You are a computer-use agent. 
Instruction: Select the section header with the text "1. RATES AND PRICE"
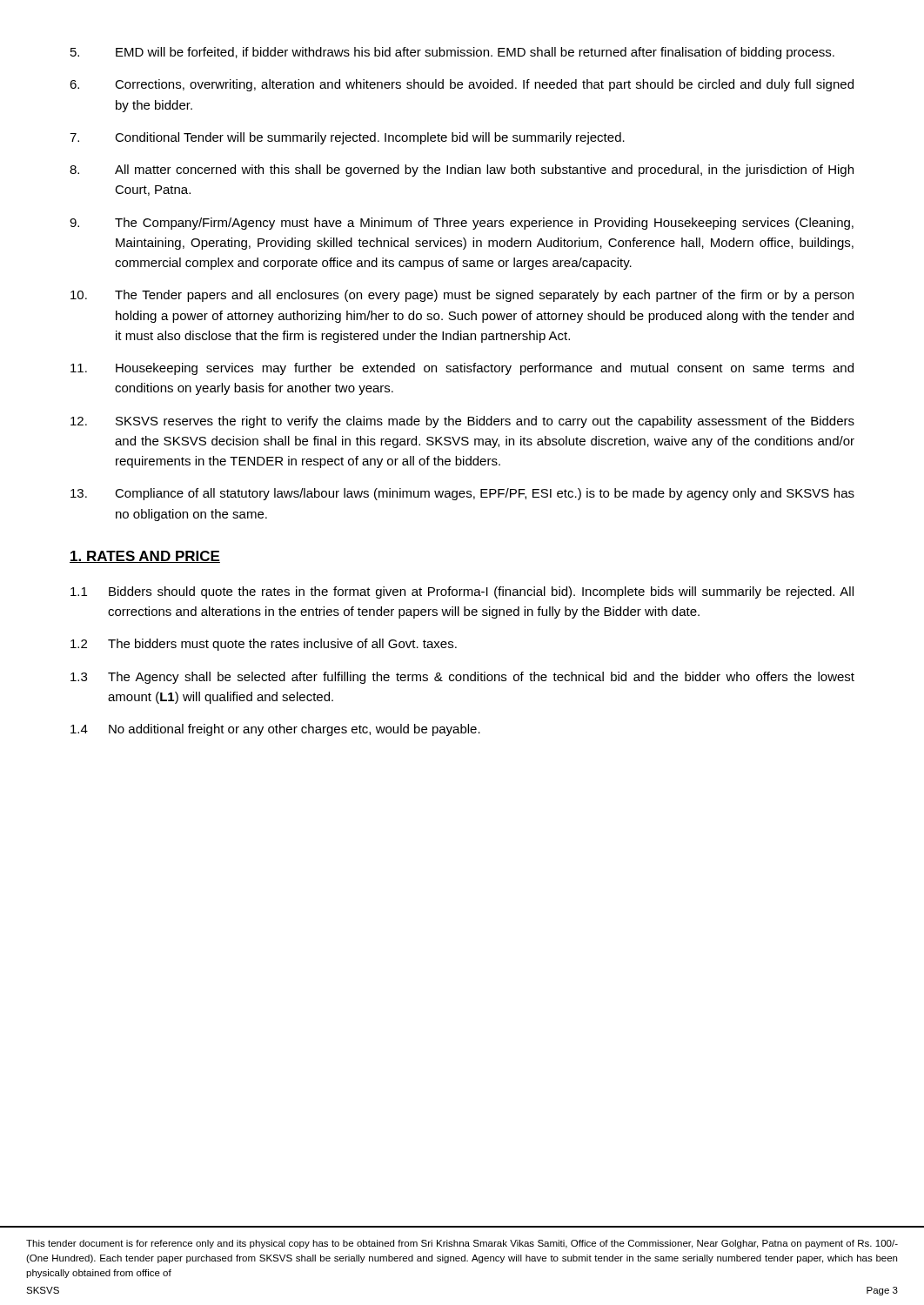[x=145, y=556]
